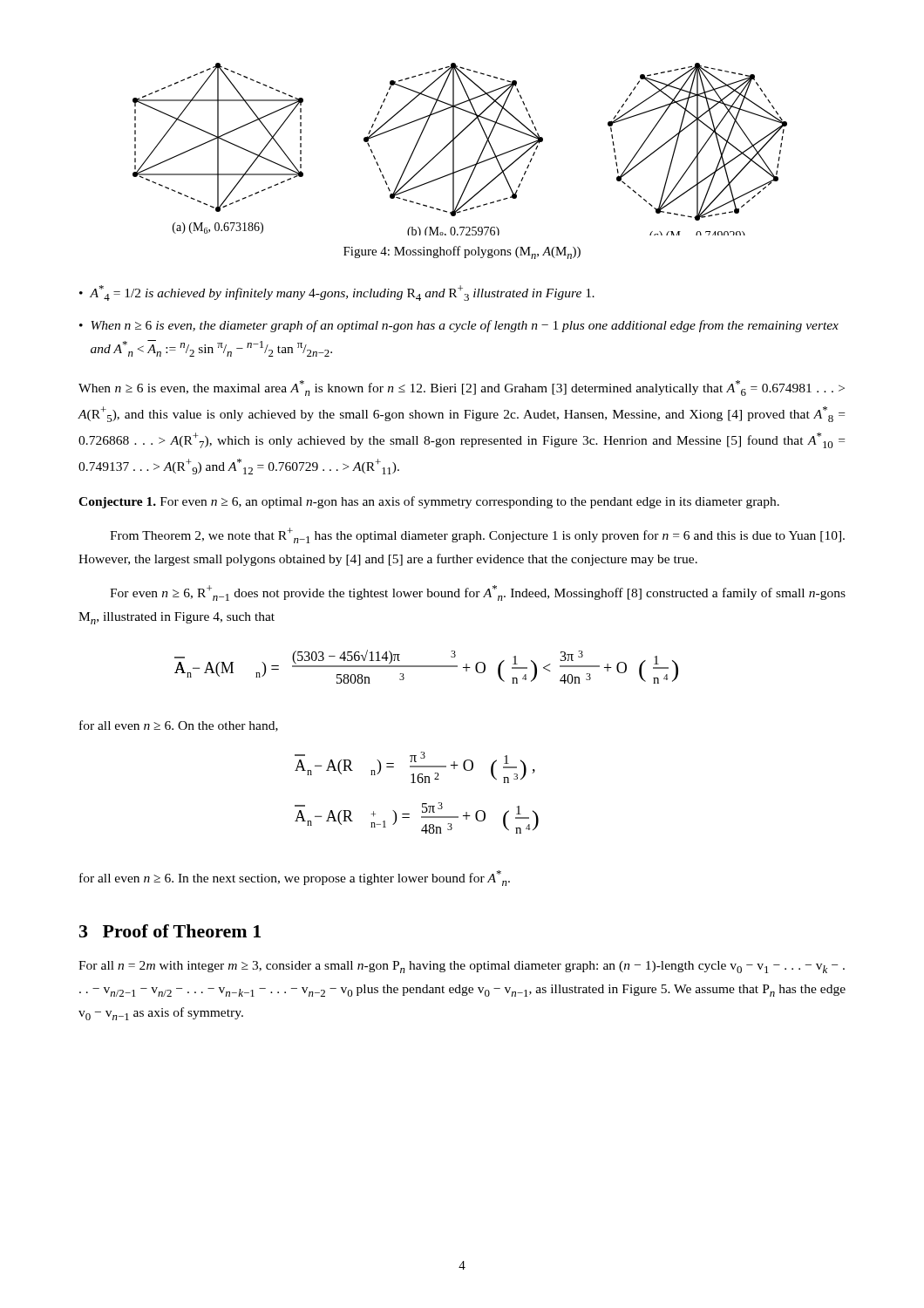Select the text block containing "When n ≥ 6 is even, the maximal"
The width and height of the screenshot is (924, 1308).
[462, 427]
